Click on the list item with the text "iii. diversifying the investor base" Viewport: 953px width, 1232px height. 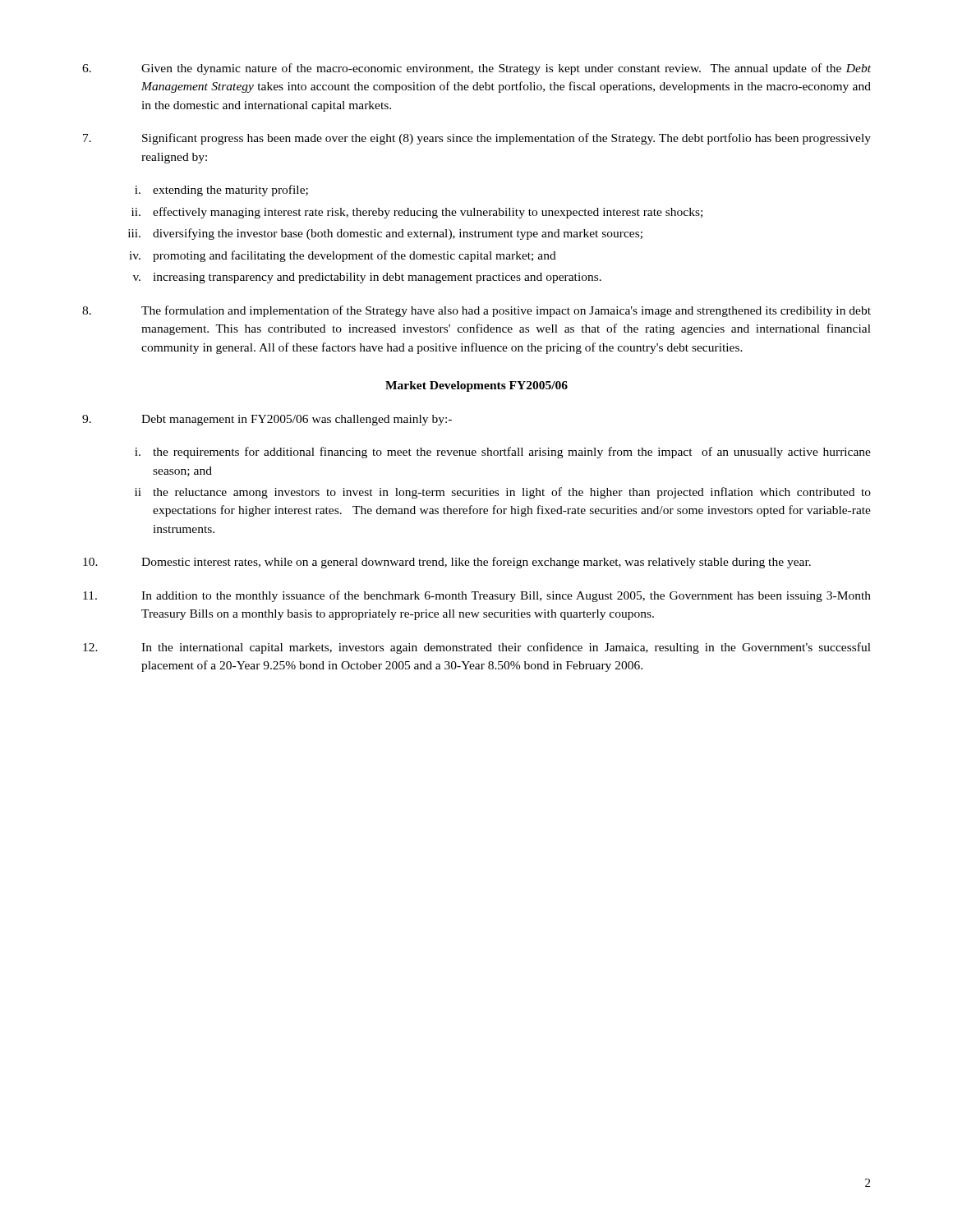[x=476, y=234]
